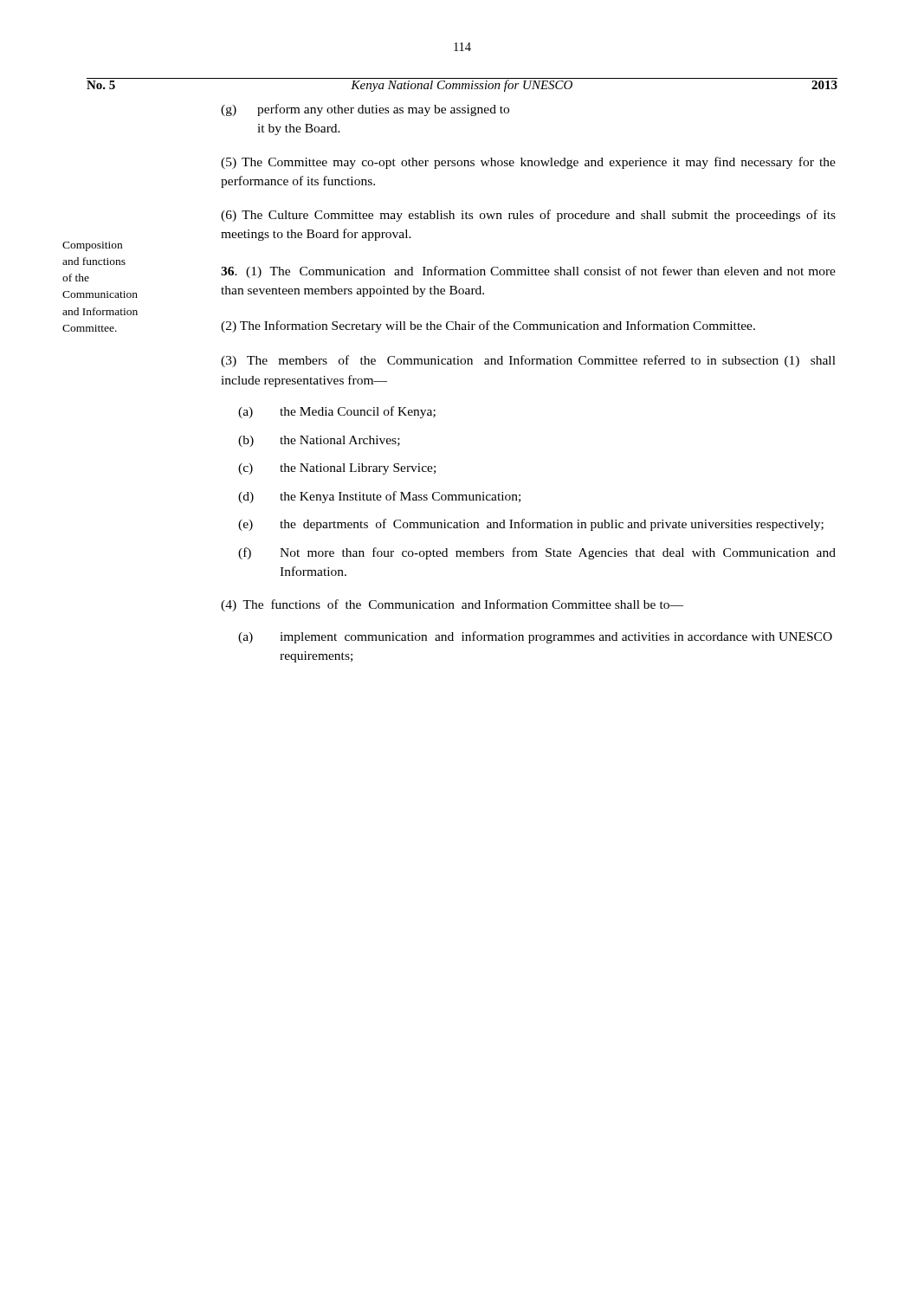Viewport: 924px width, 1299px height.
Task: Find the text starting "Composition and functions of the Communication and Information"
Action: pyautogui.click(x=100, y=286)
